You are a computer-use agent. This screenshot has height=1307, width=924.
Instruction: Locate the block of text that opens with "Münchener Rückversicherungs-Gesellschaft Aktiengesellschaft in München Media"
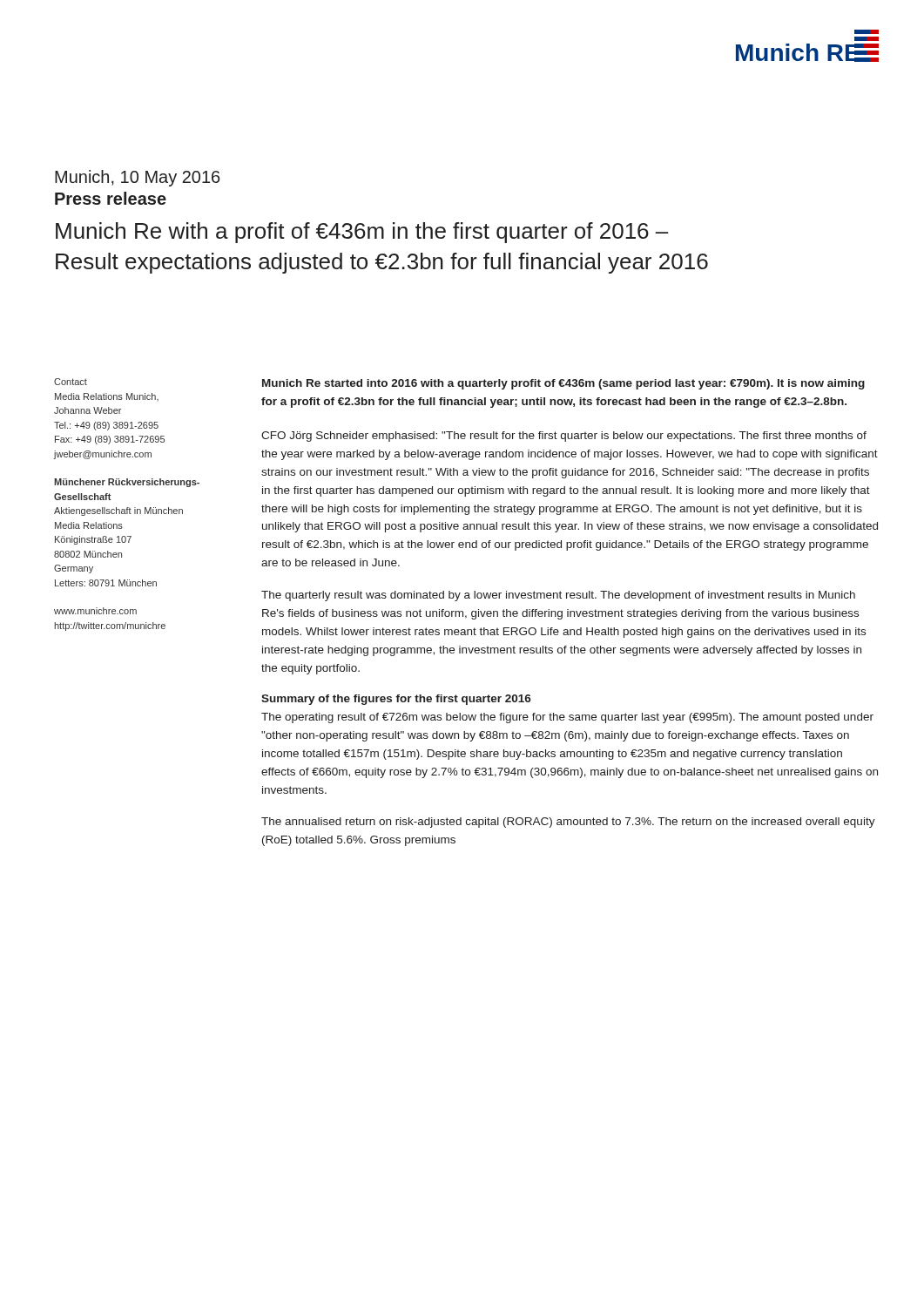[127, 532]
